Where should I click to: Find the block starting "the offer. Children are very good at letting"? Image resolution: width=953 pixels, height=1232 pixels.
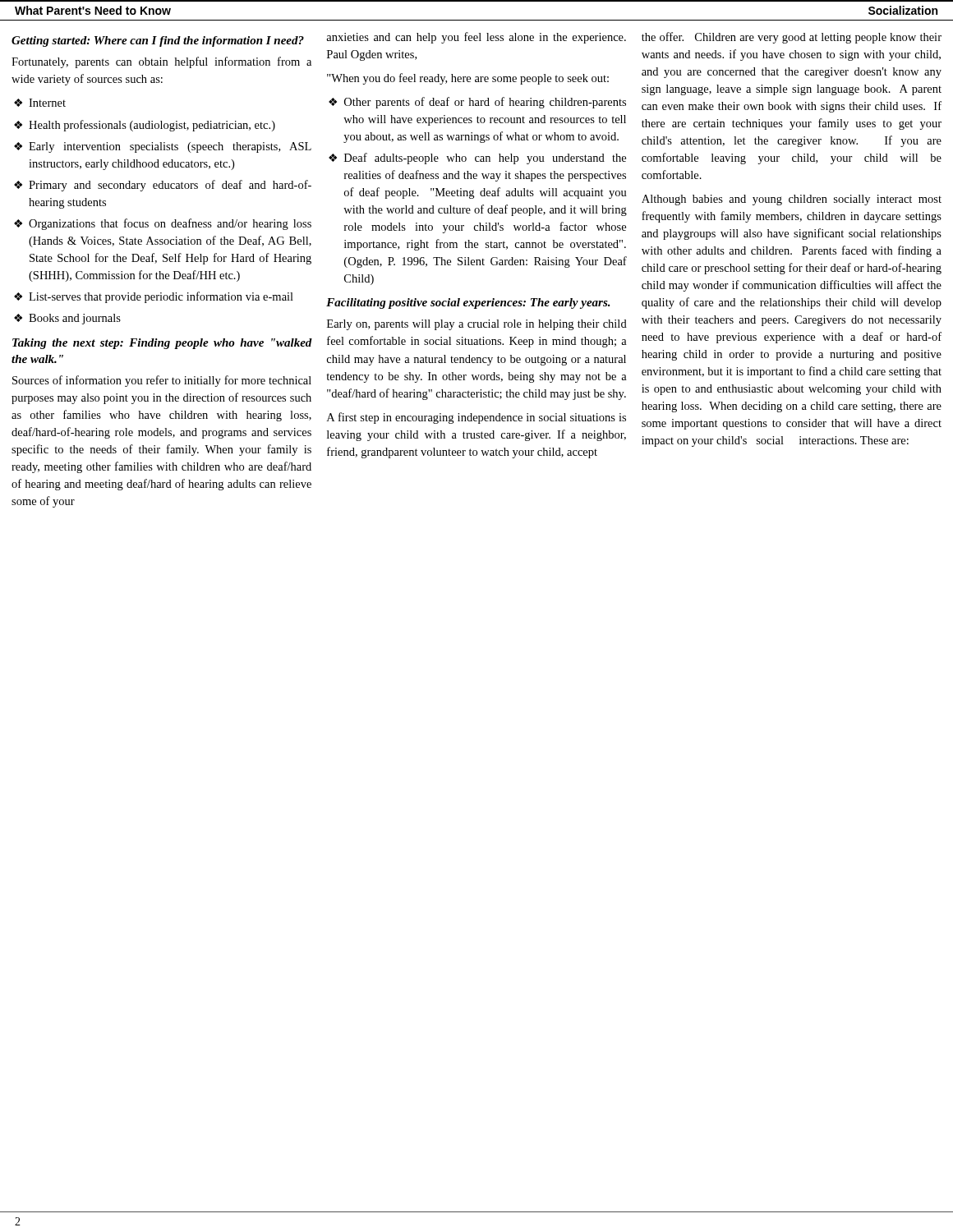coord(791,106)
